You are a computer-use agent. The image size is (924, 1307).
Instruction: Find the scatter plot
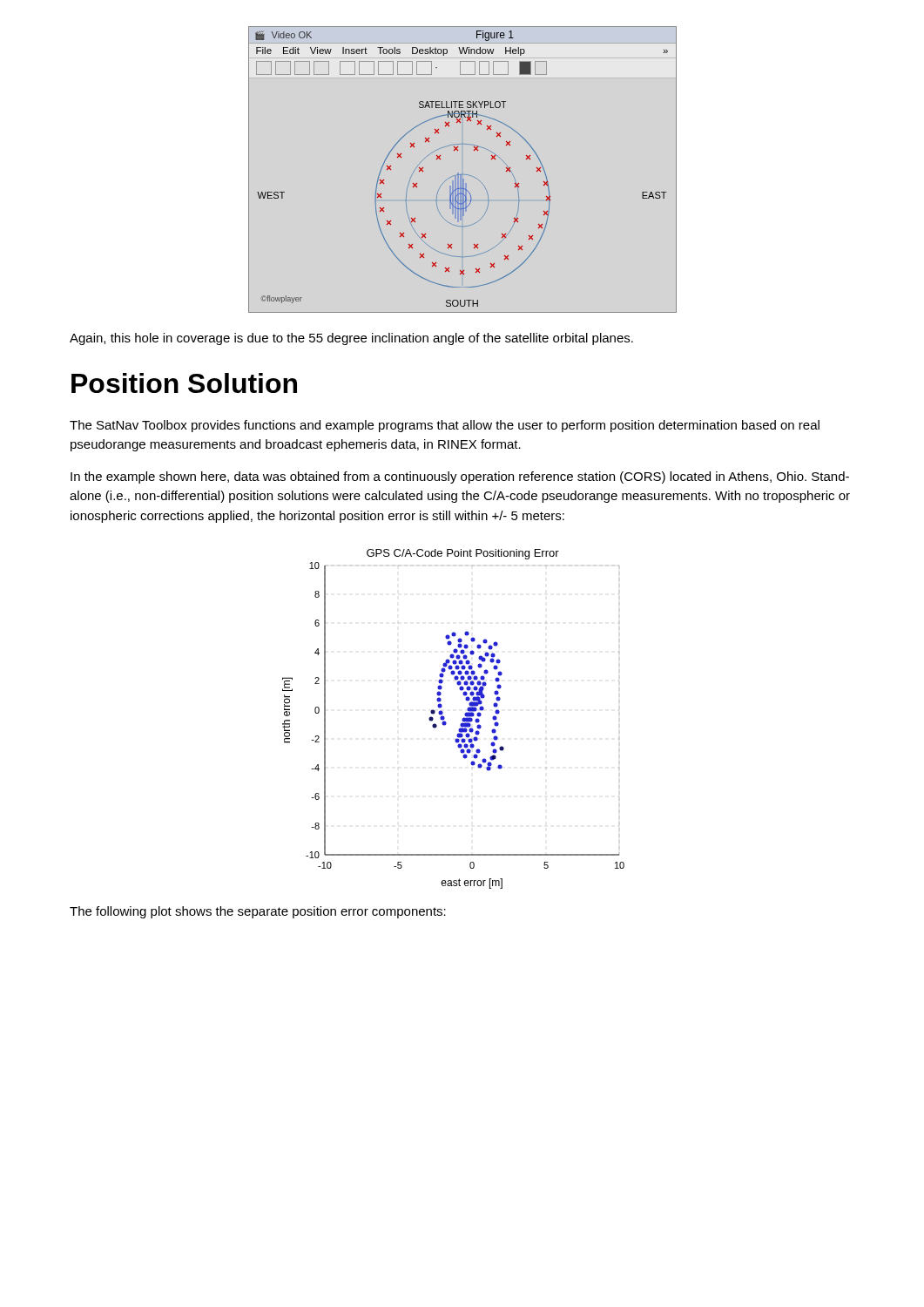[x=462, y=715]
